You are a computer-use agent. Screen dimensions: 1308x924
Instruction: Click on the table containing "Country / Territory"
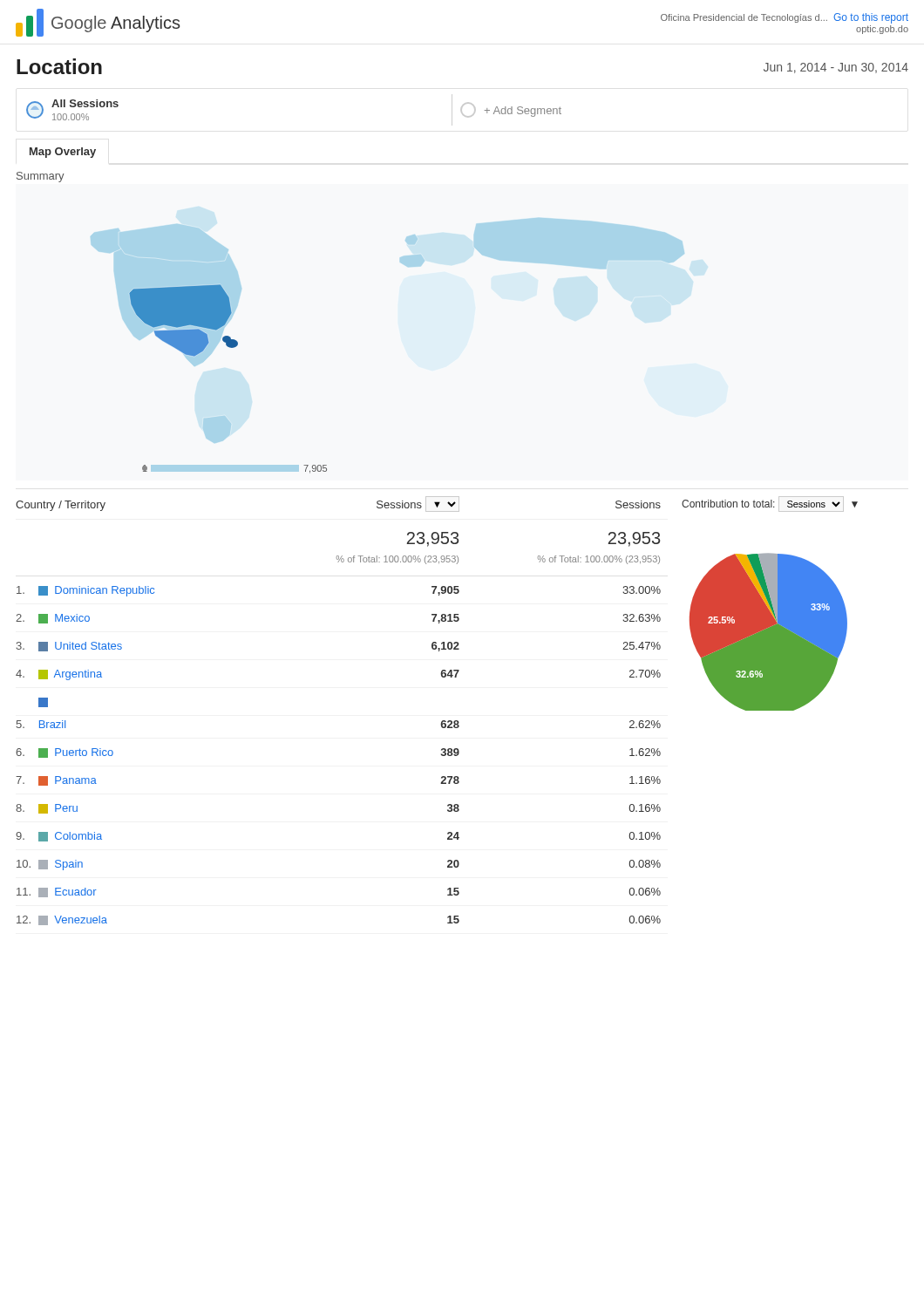click(462, 711)
